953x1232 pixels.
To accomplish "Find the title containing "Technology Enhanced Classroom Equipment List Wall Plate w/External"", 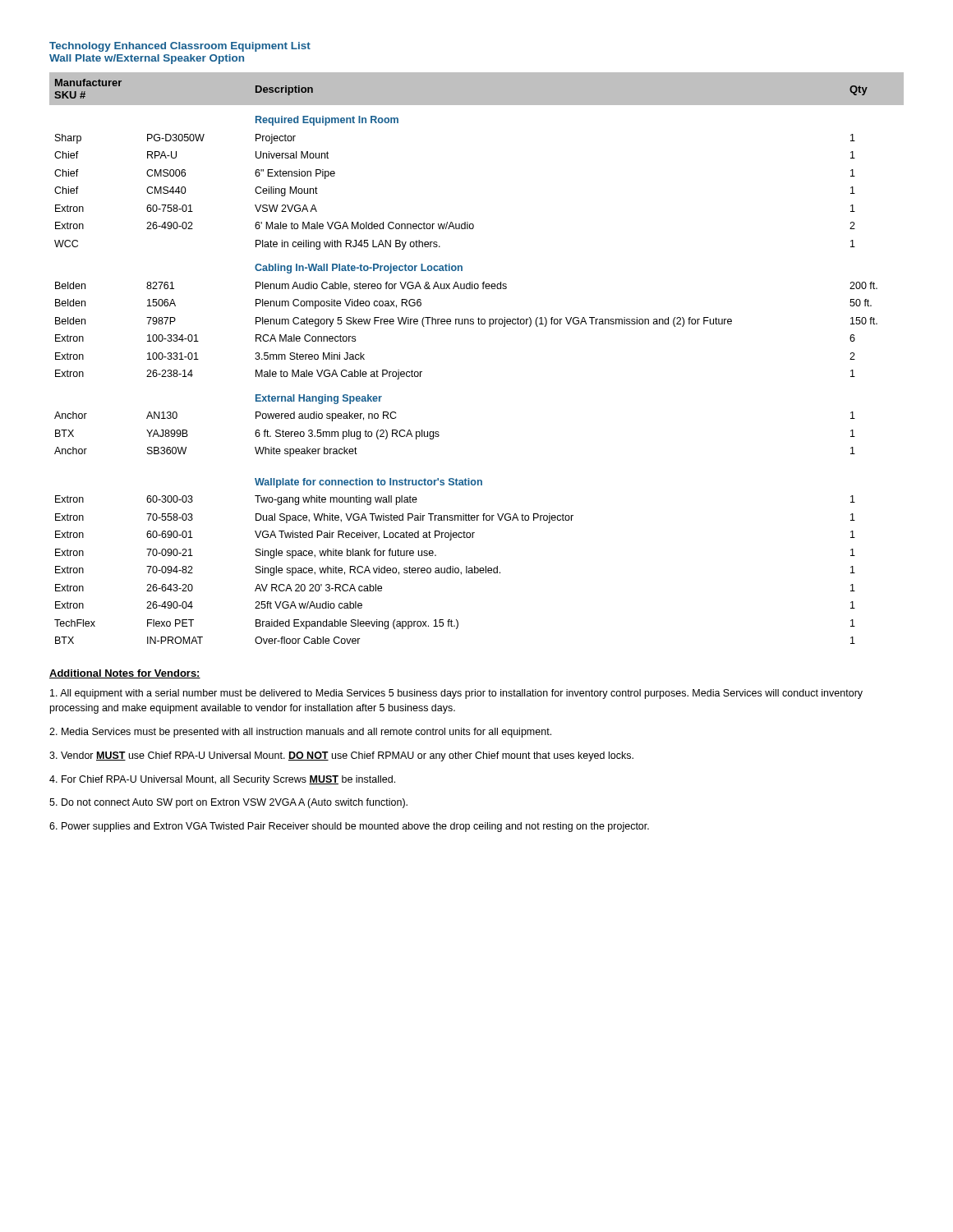I will click(x=180, y=47).
